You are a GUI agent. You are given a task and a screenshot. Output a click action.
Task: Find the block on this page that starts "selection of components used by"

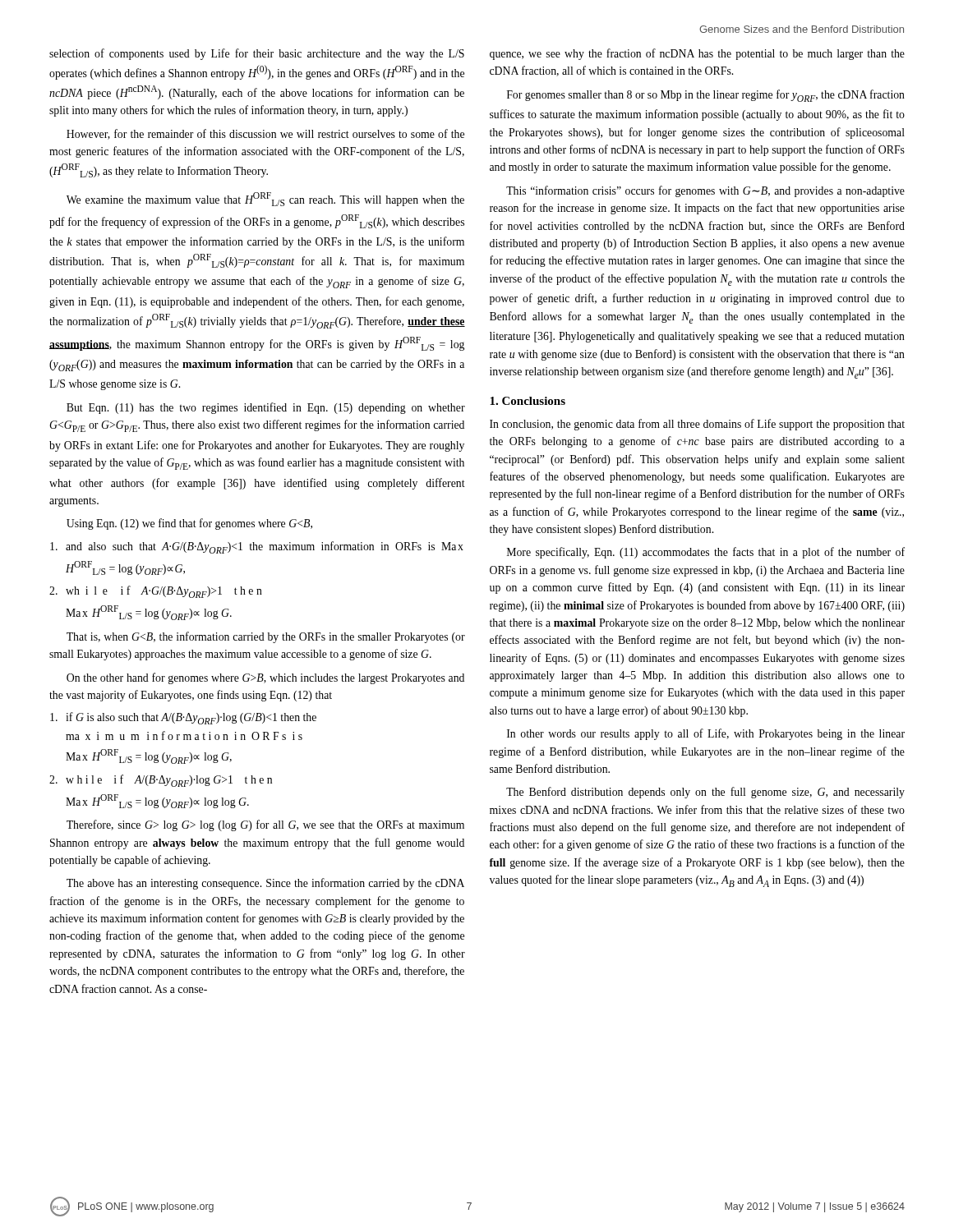pyautogui.click(x=257, y=82)
